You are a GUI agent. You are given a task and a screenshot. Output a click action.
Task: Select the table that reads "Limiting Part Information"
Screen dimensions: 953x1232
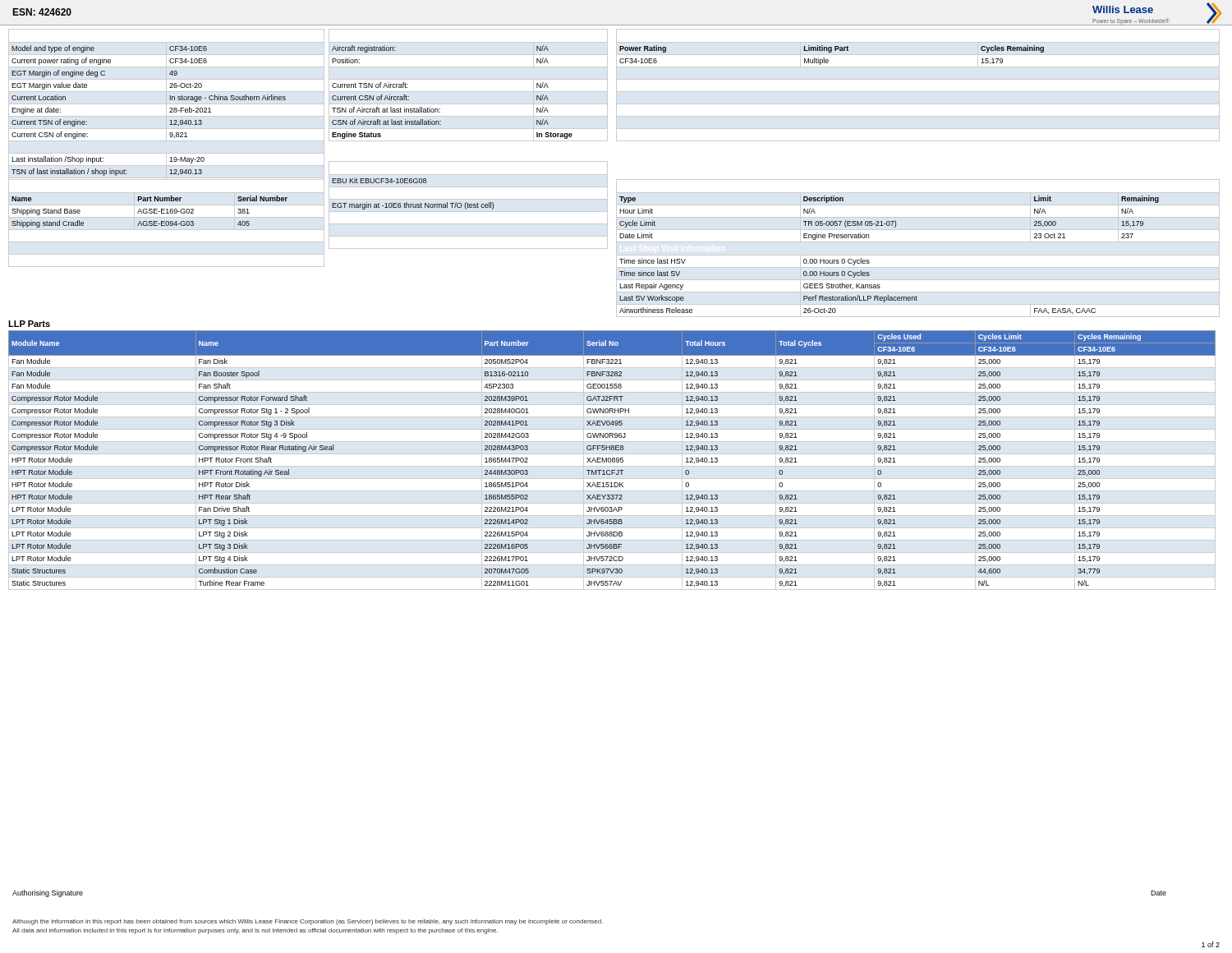[918, 85]
